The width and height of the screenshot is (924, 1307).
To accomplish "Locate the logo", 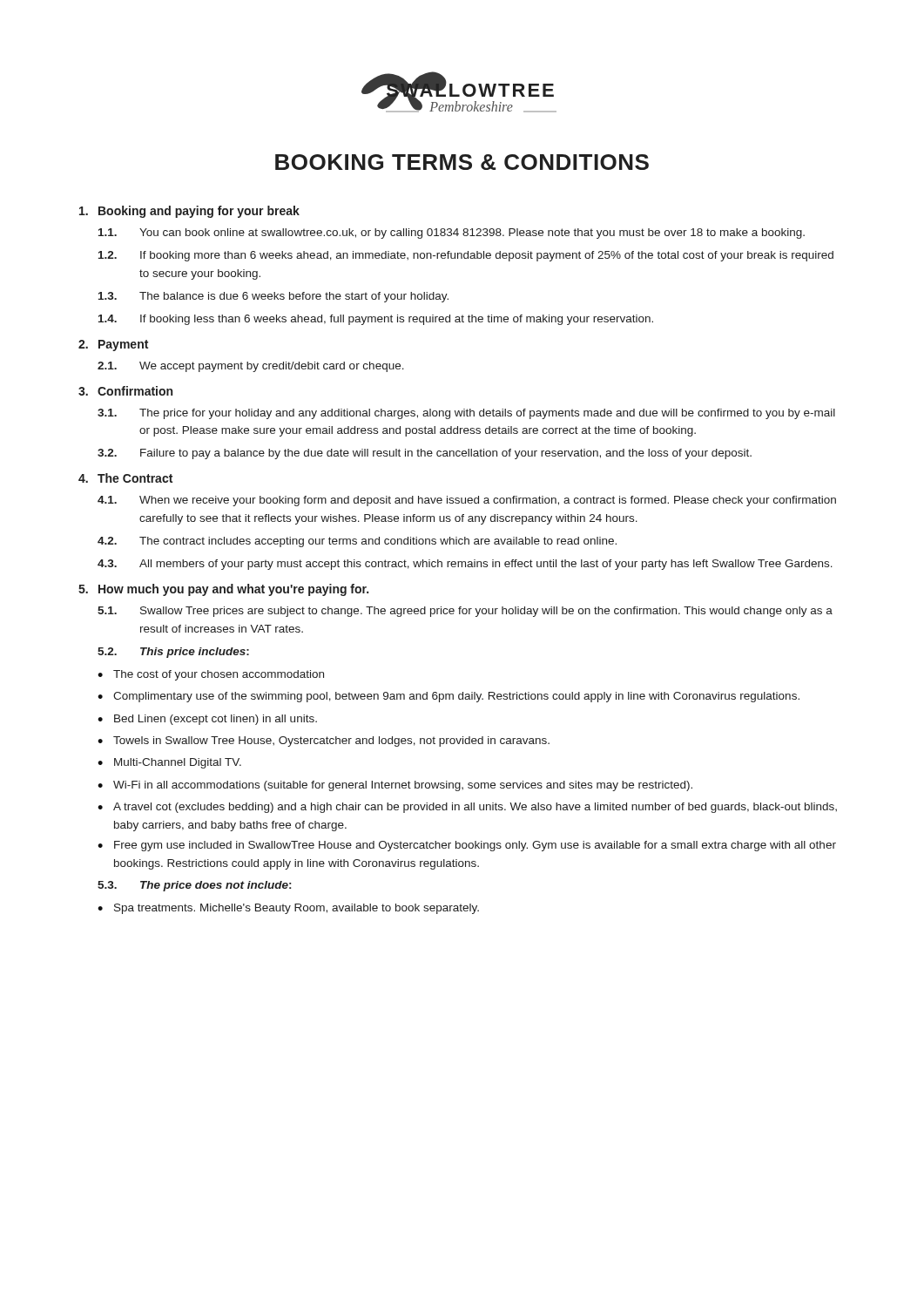I will click(x=462, y=93).
